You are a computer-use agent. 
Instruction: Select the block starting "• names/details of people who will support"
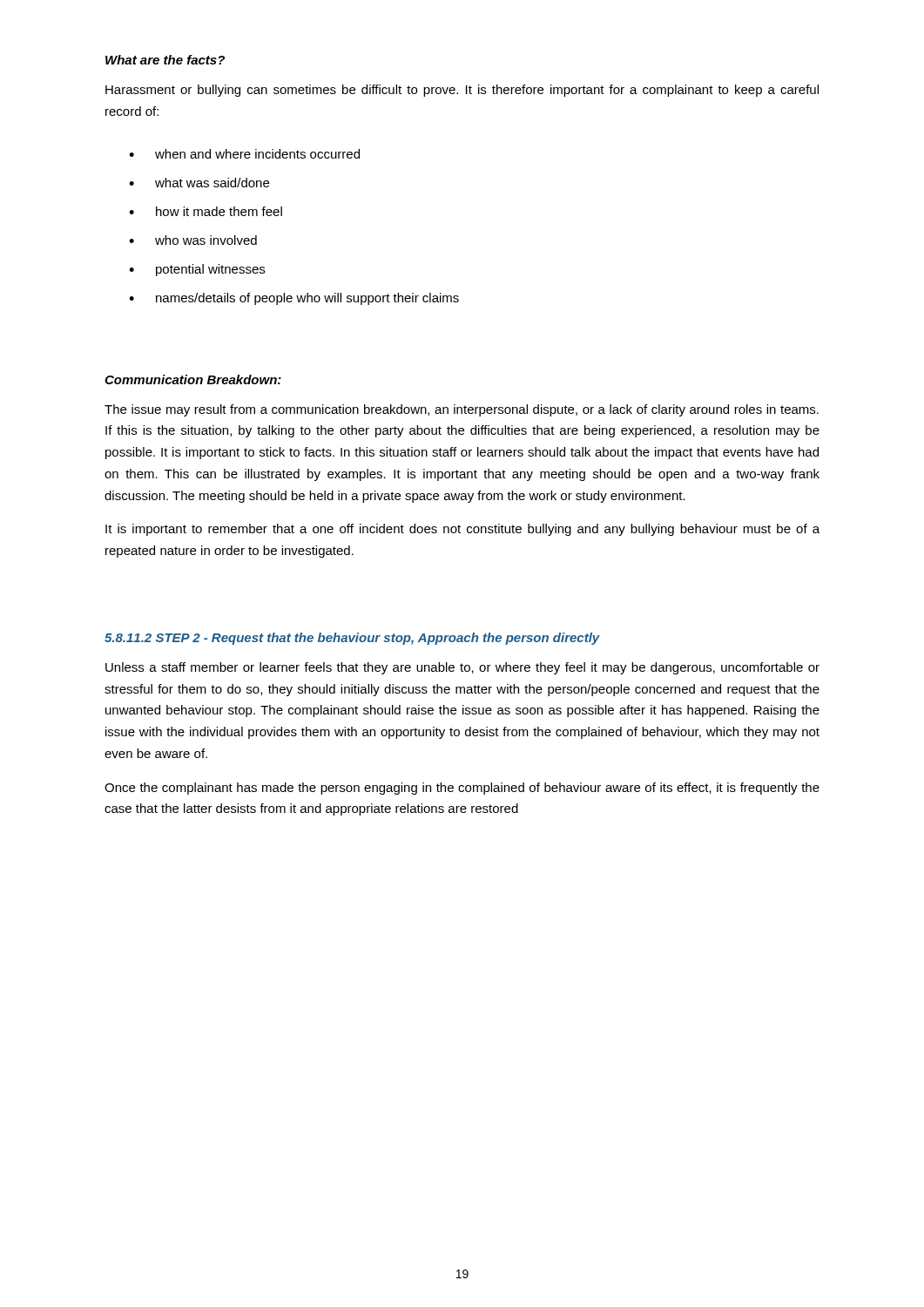[294, 299]
